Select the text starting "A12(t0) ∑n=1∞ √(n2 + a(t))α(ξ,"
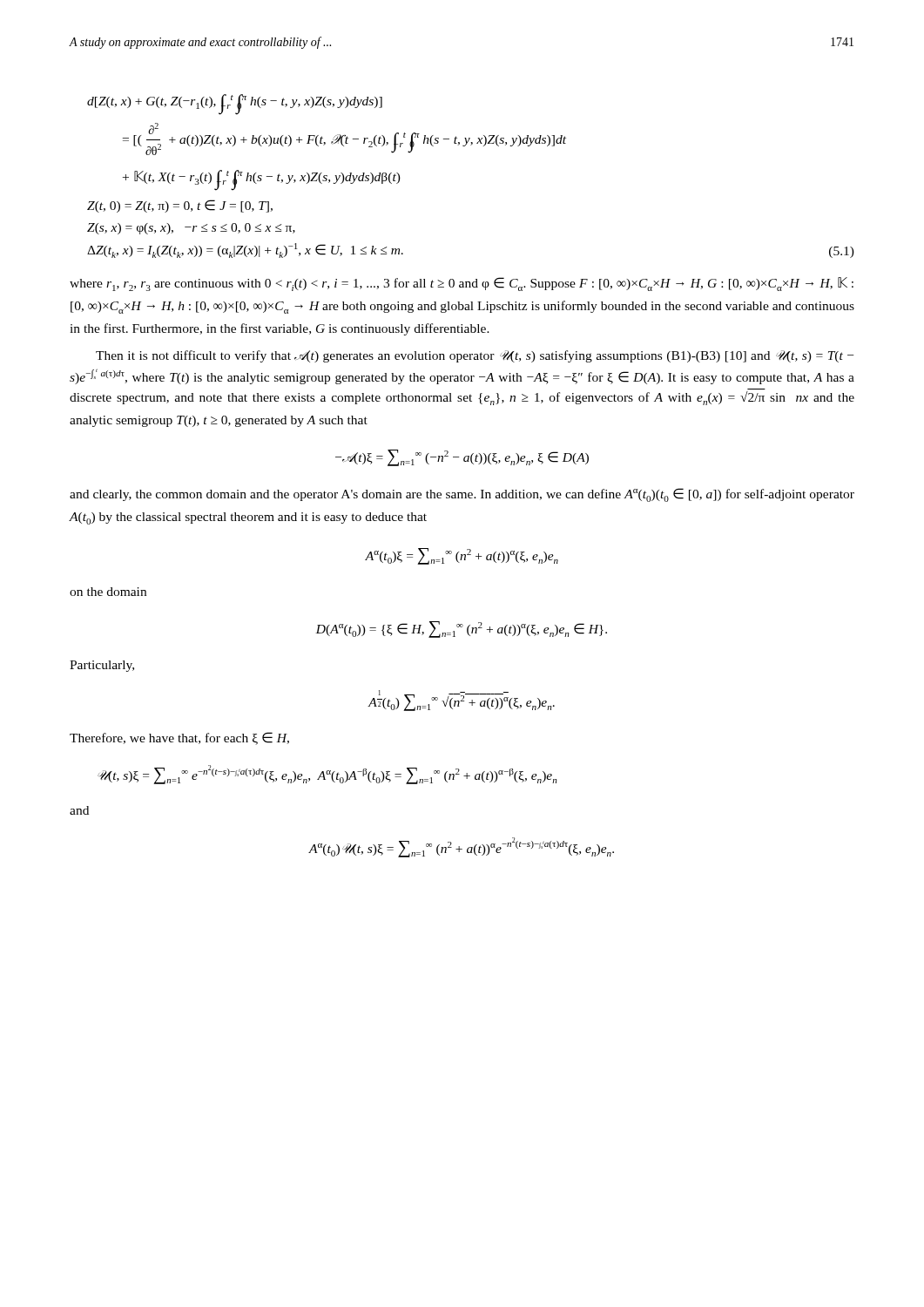This screenshot has height=1307, width=924. click(462, 701)
